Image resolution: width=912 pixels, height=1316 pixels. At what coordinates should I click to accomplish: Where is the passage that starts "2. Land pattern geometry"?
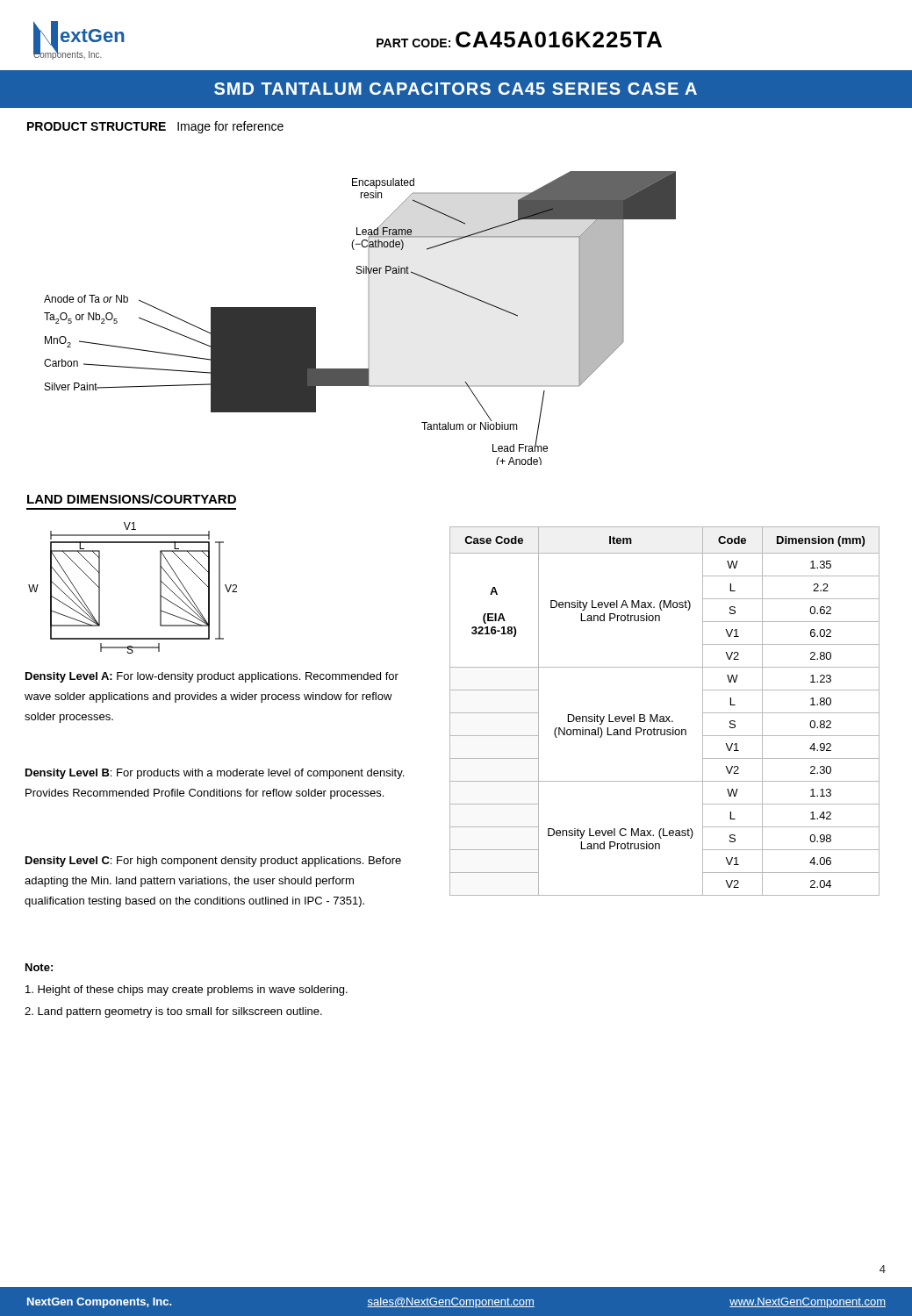point(174,1011)
